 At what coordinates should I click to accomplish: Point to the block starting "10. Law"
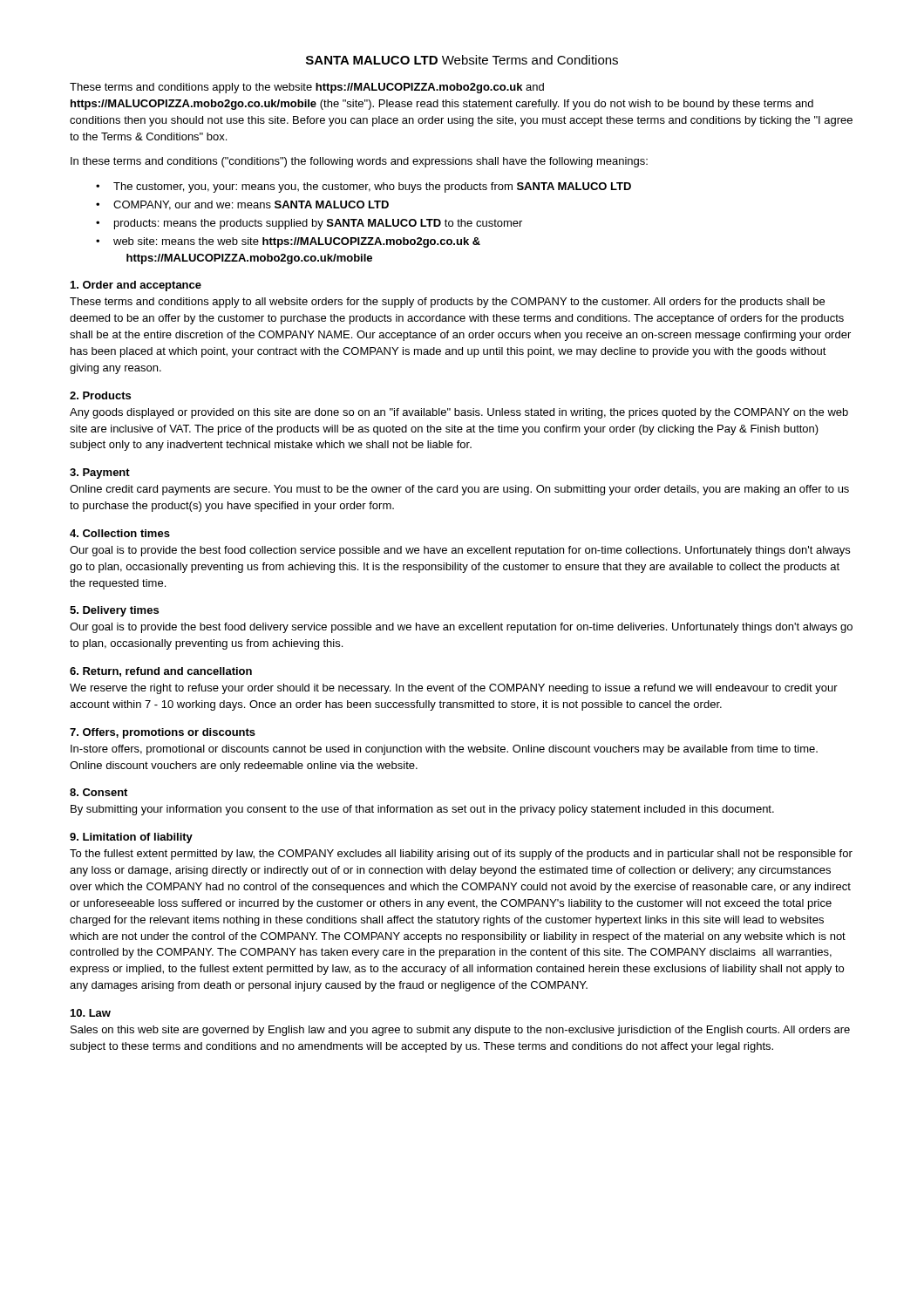(x=90, y=1013)
